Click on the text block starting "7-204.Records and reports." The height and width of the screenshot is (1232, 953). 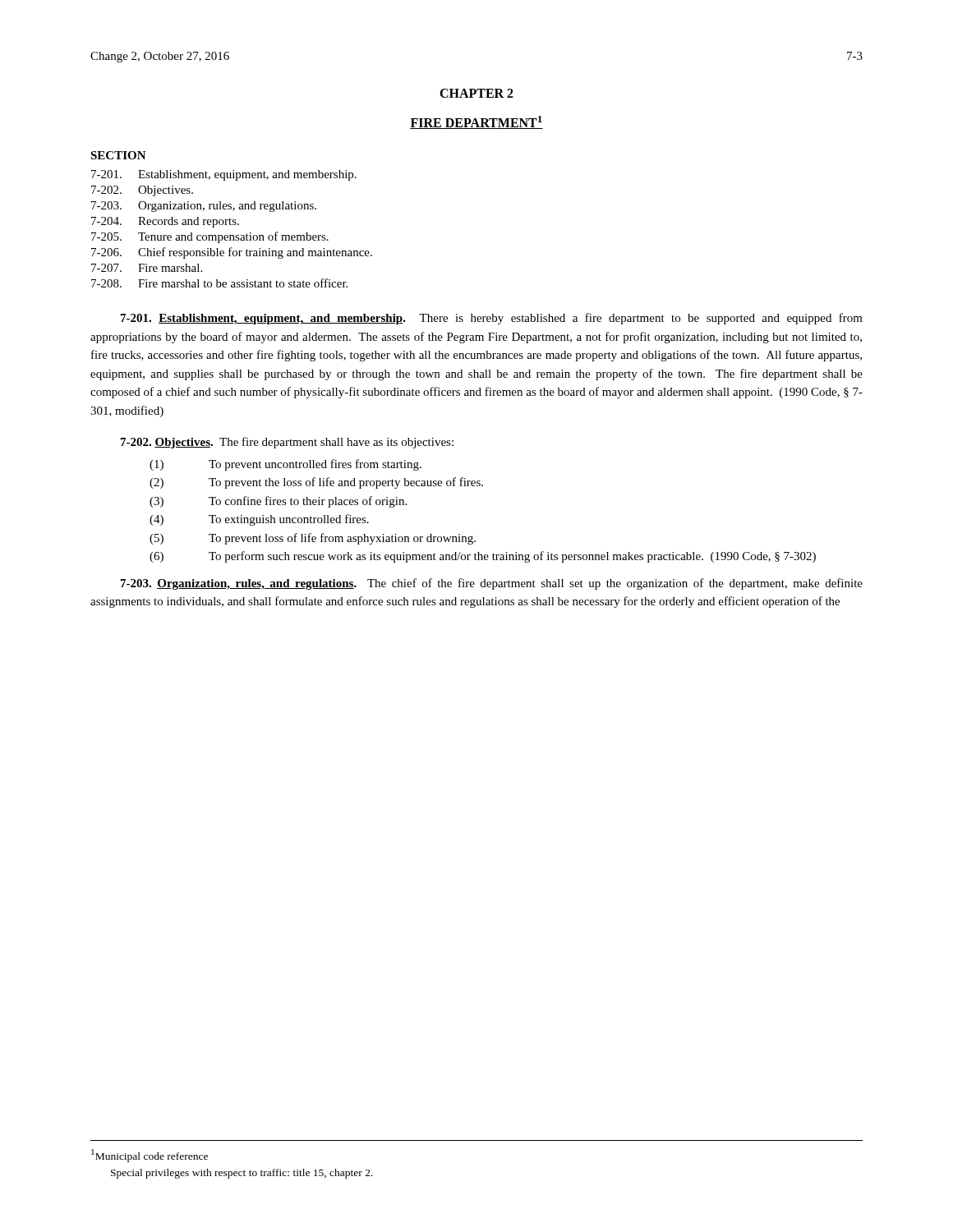[x=165, y=222]
